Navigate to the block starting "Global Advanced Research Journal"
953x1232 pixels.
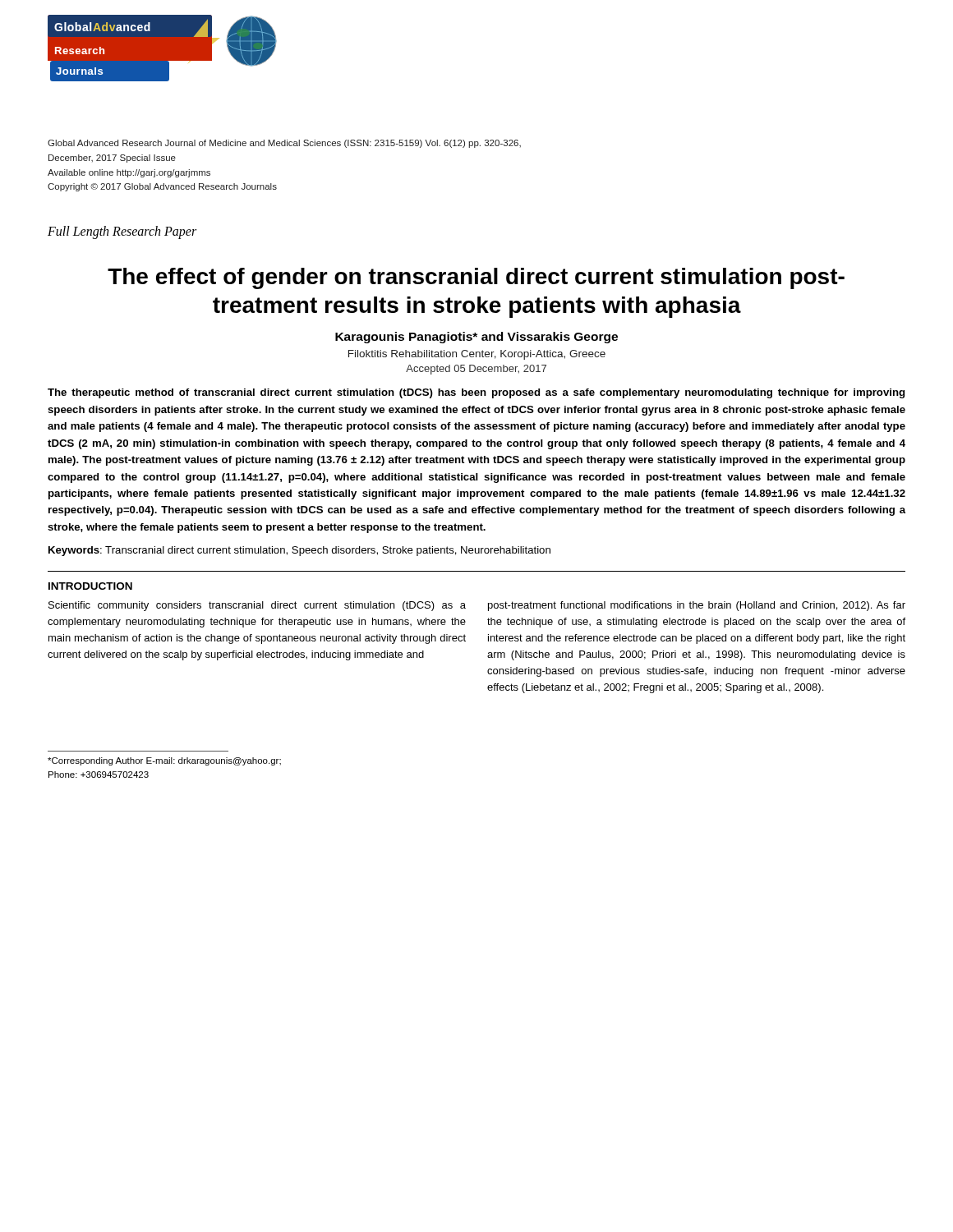click(x=284, y=144)
